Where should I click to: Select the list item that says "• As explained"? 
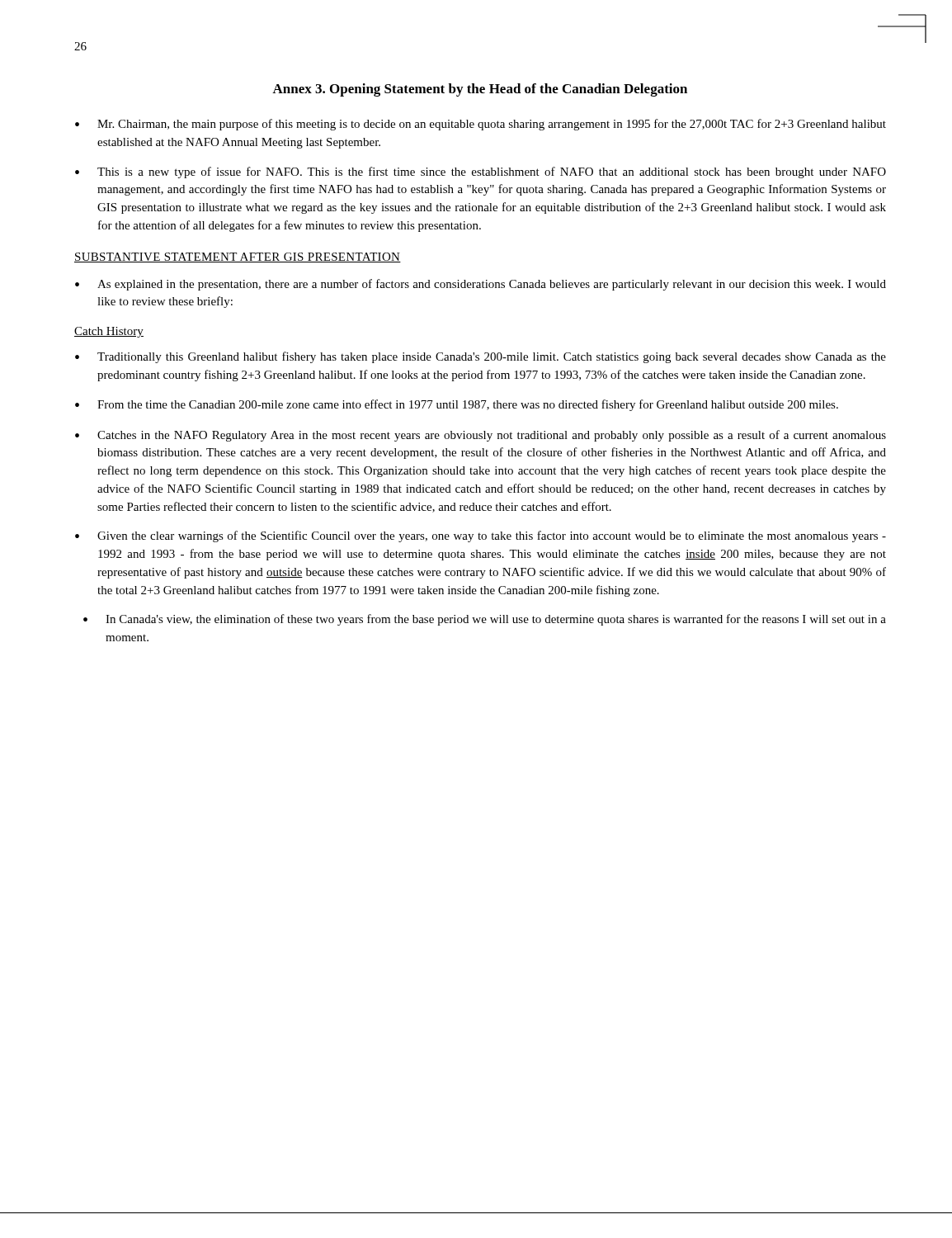click(x=480, y=293)
